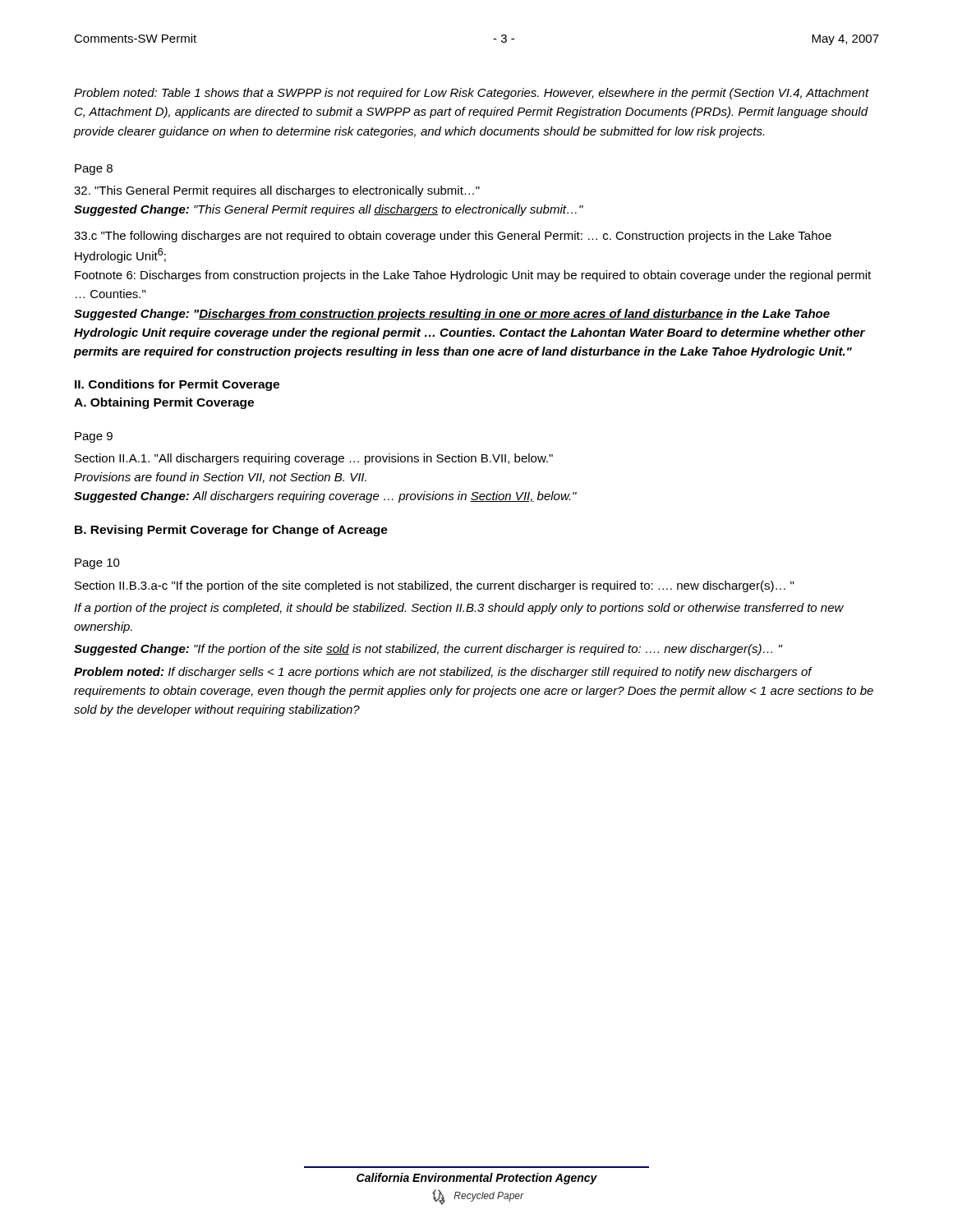Point to the text starting "Suggested Change: "If the"
The height and width of the screenshot is (1232, 953).
point(428,649)
